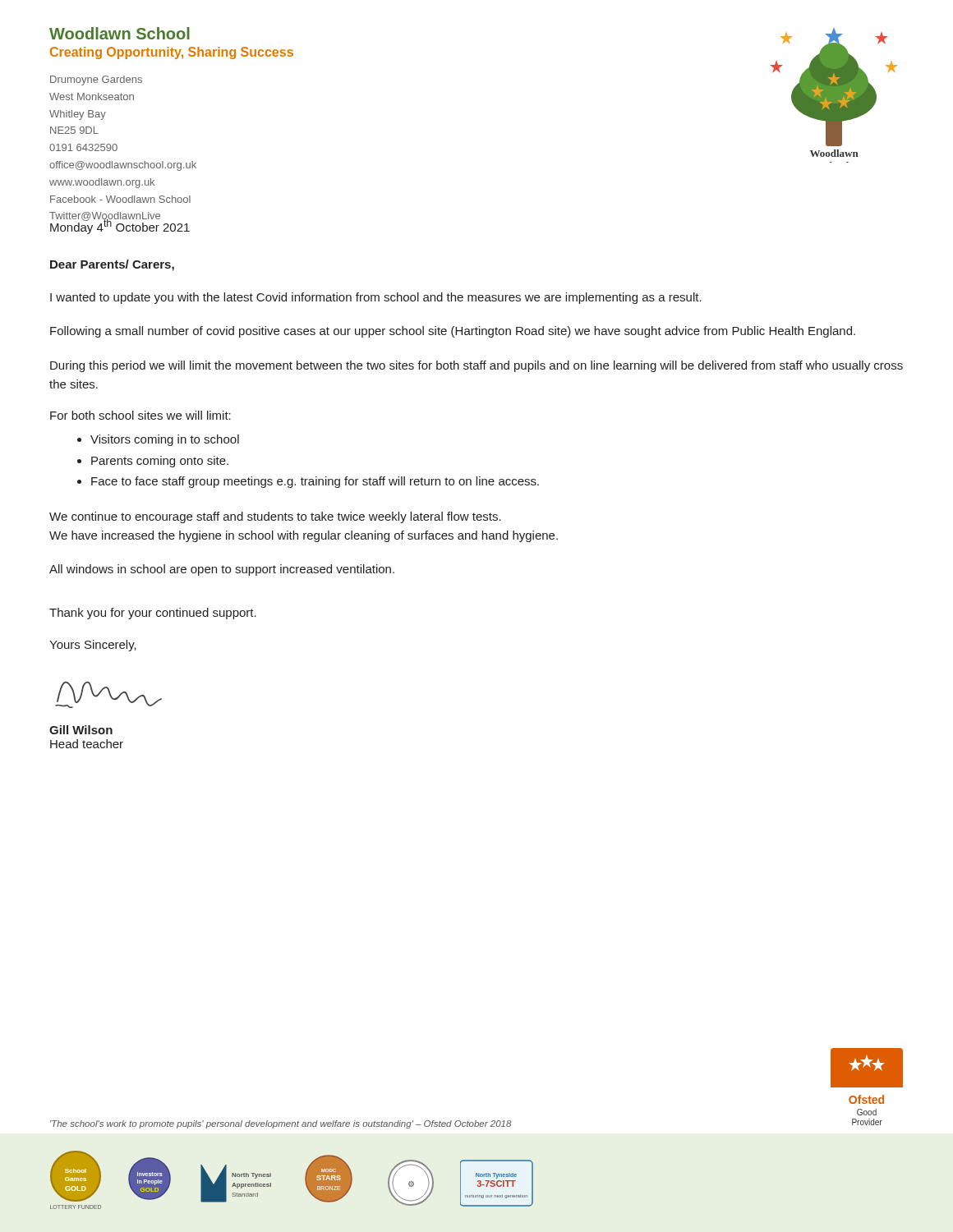Navigate to the element starting "During this period we will limit the"
Screen dimensions: 1232x953
476,374
